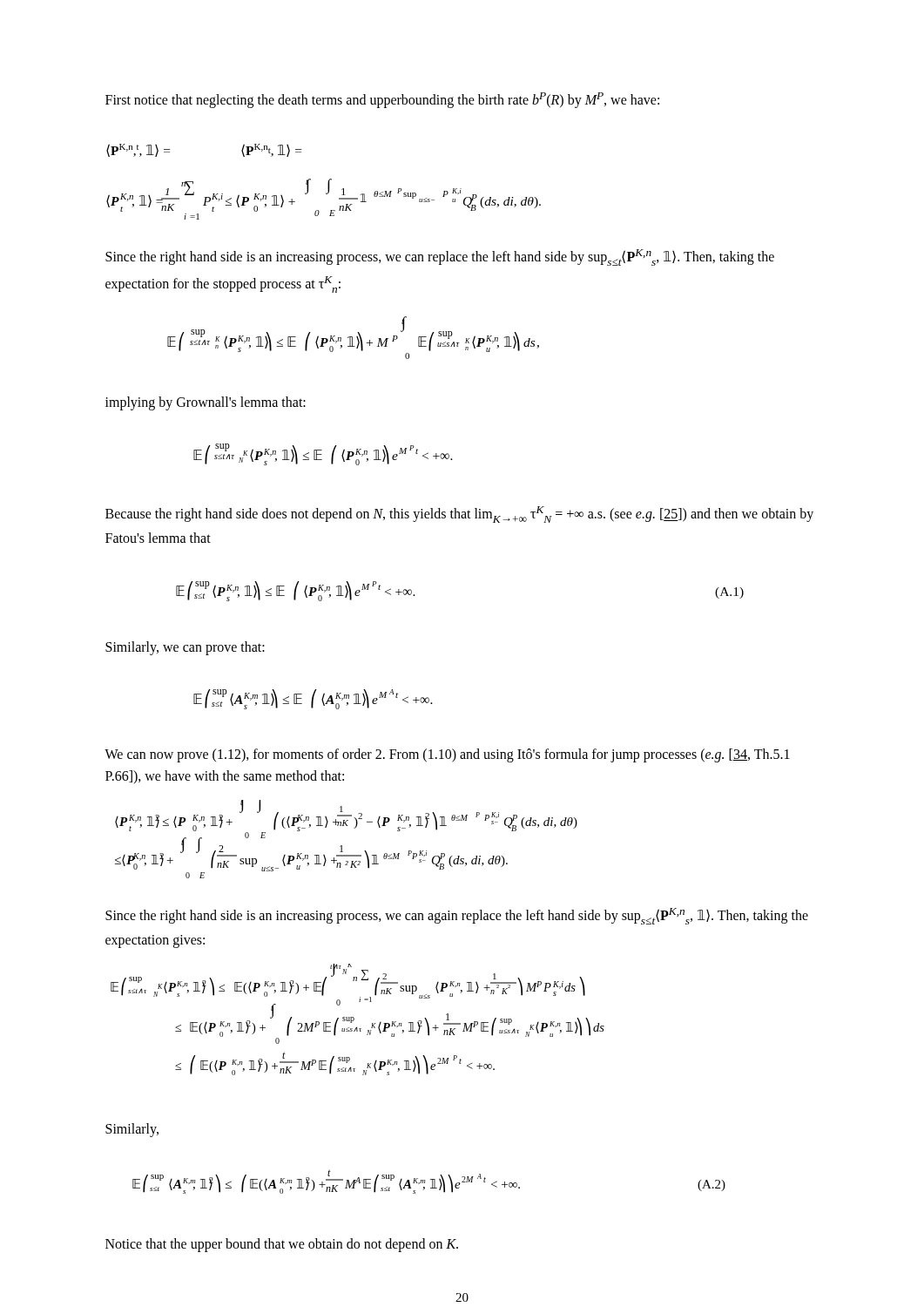Locate the block of text that opens with "Because the right hand side"

click(462, 526)
